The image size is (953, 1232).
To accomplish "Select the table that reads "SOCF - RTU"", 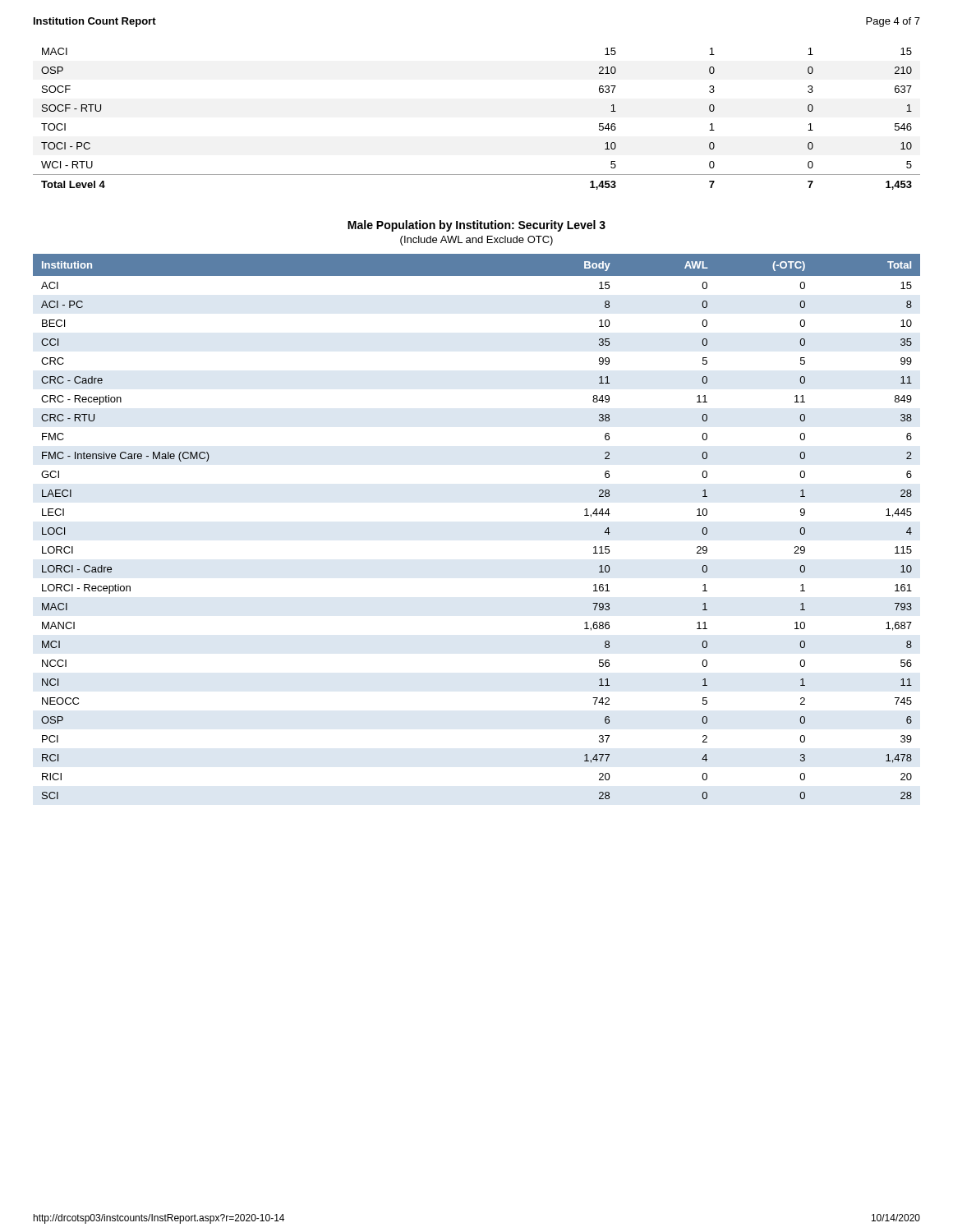I will 476,118.
